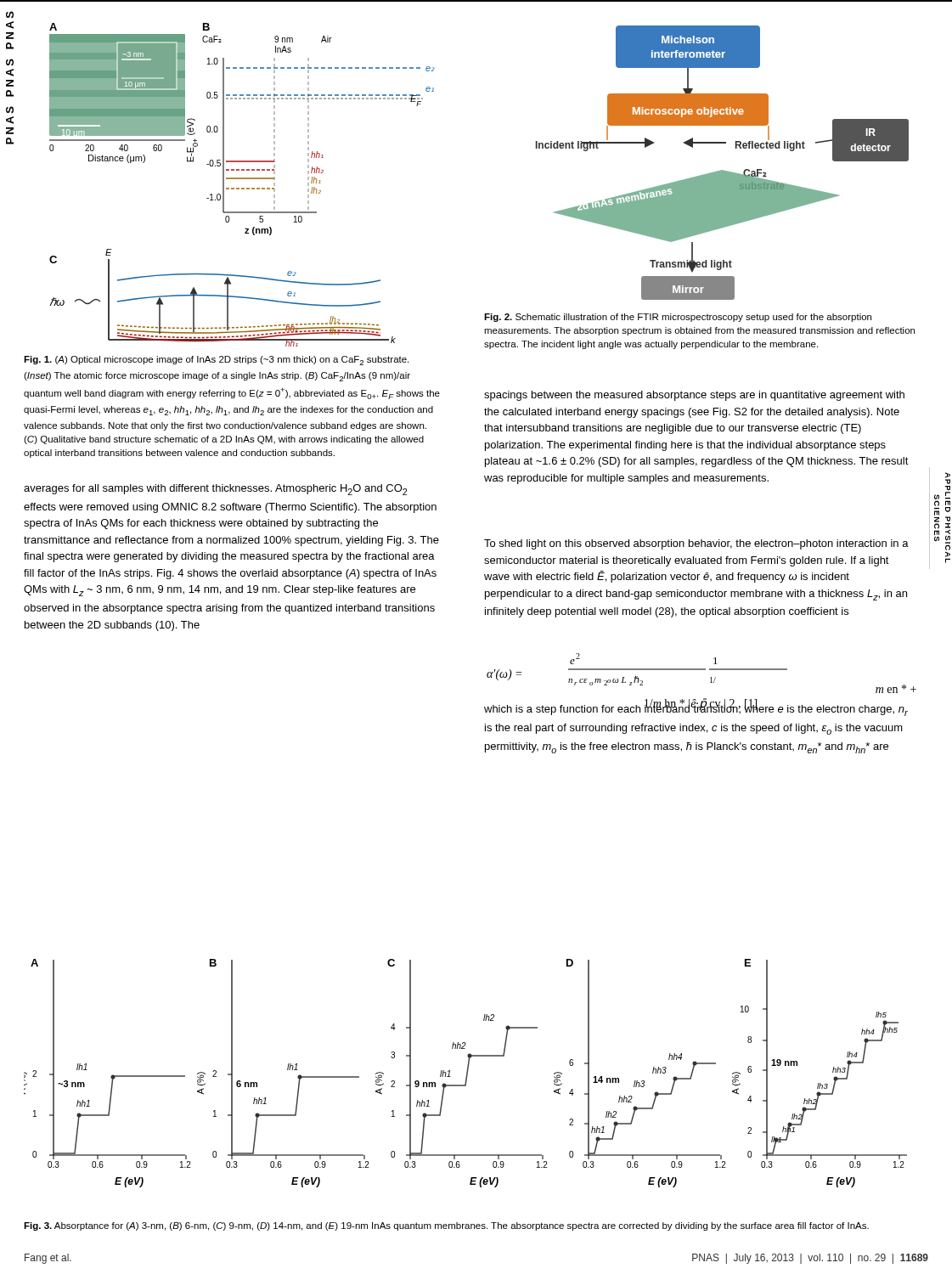Locate the schematic
952x1274 pixels.
(x=705, y=161)
